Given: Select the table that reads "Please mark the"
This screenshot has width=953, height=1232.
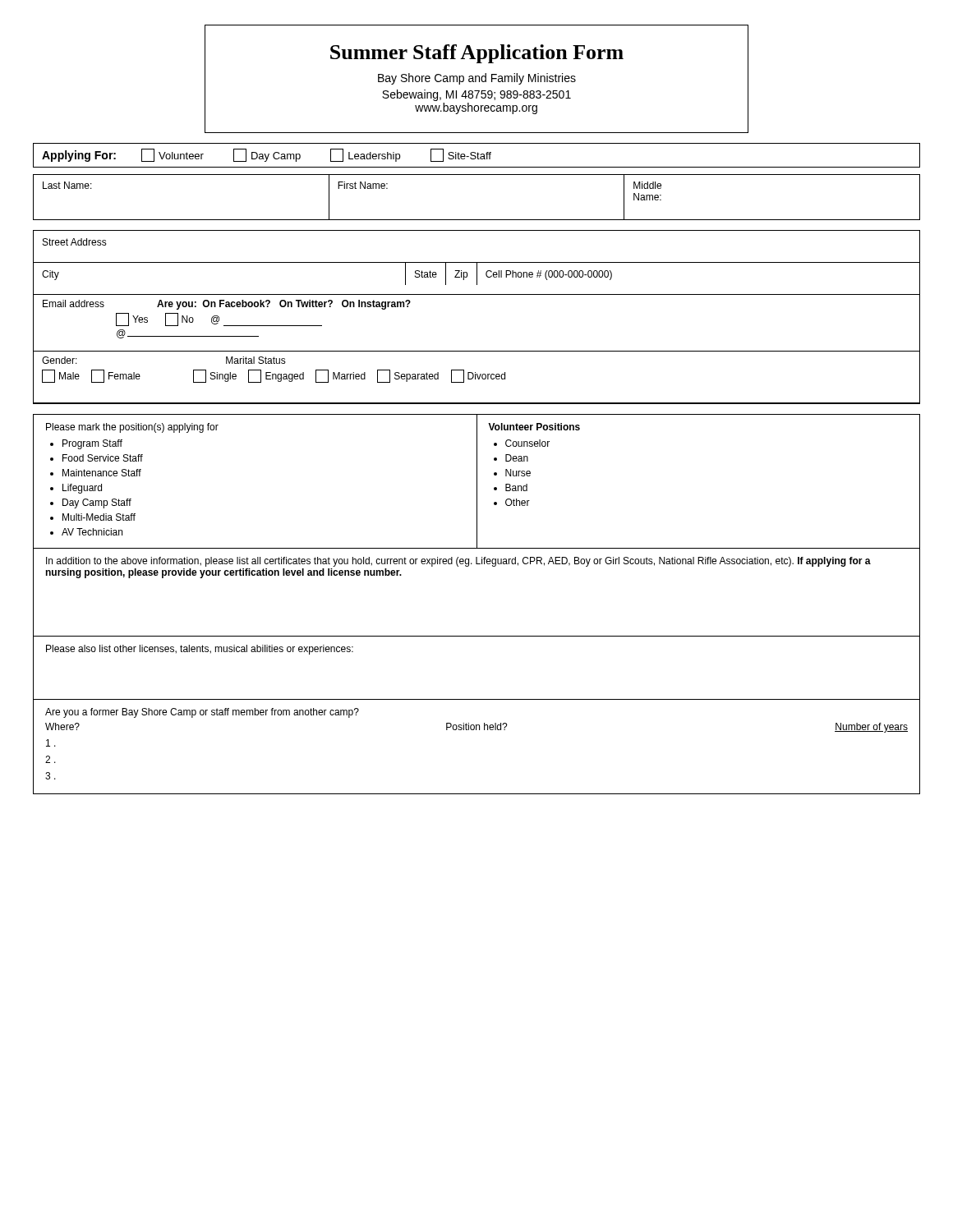Looking at the screenshot, I should (476, 604).
